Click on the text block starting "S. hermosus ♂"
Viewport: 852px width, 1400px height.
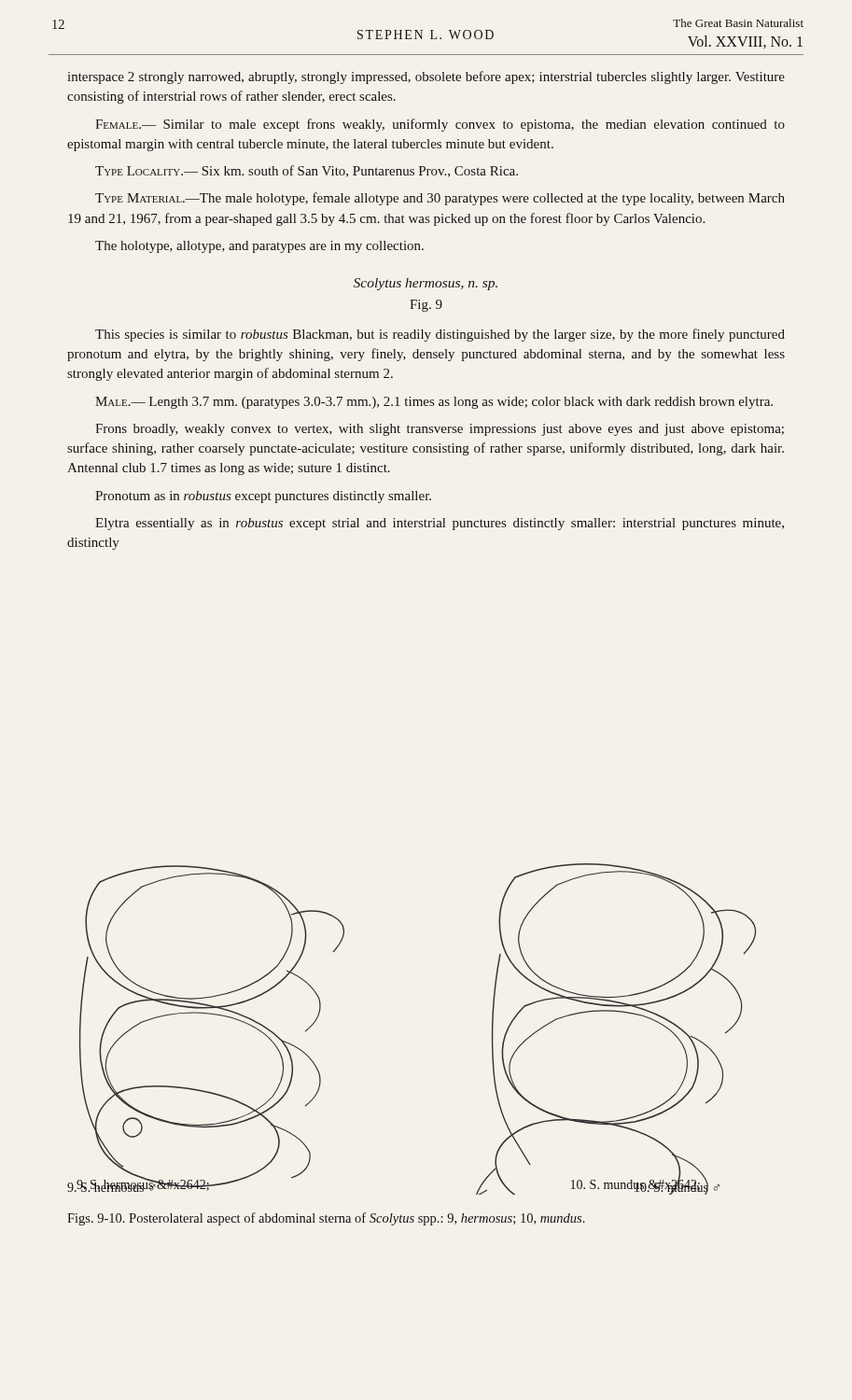[112, 1188]
